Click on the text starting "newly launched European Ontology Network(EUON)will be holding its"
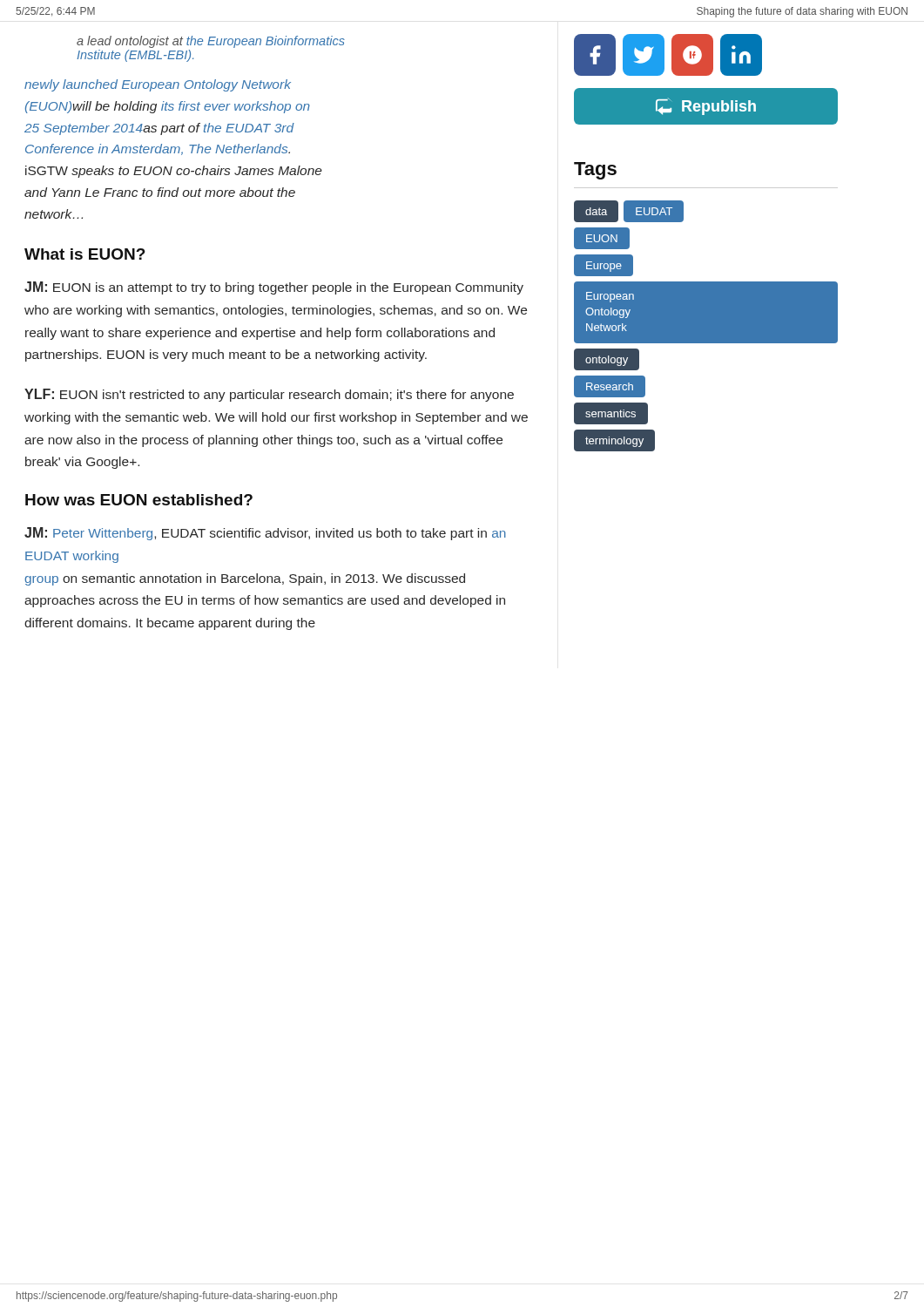This screenshot has height=1307, width=924. (x=173, y=149)
